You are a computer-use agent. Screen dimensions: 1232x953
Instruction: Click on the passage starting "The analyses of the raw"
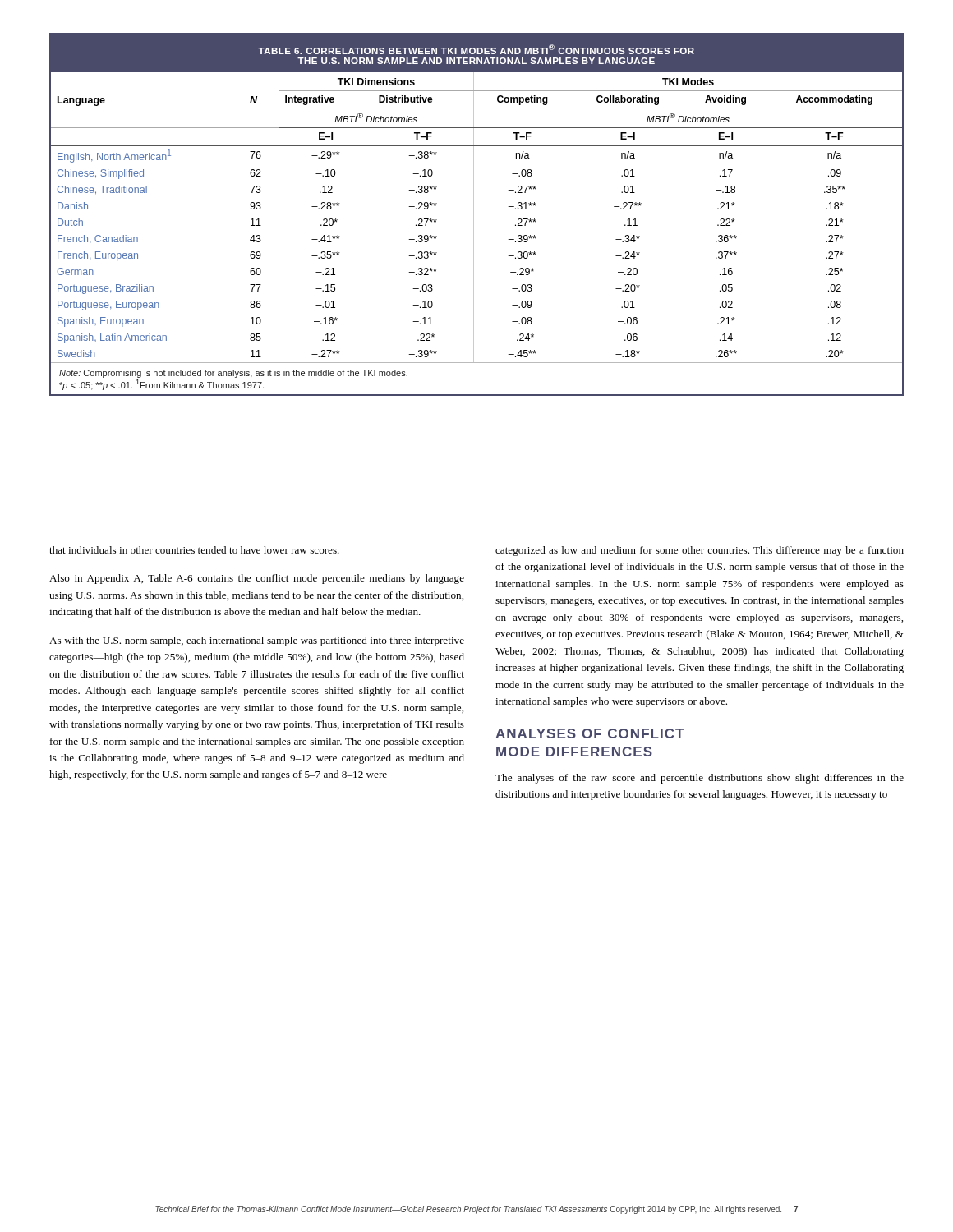coord(700,786)
